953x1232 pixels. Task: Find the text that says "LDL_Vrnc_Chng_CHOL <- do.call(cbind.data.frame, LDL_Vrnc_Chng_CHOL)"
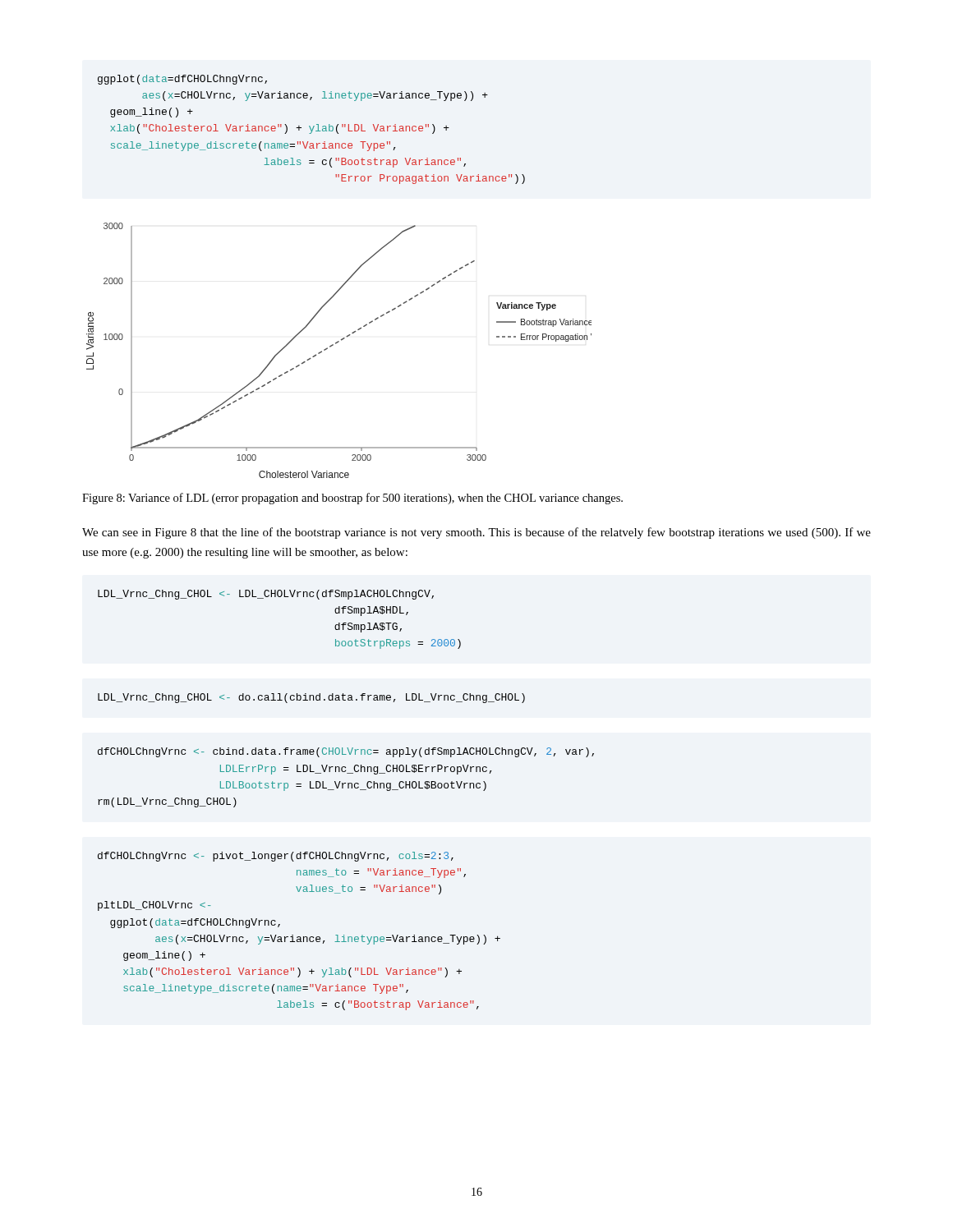pos(476,698)
